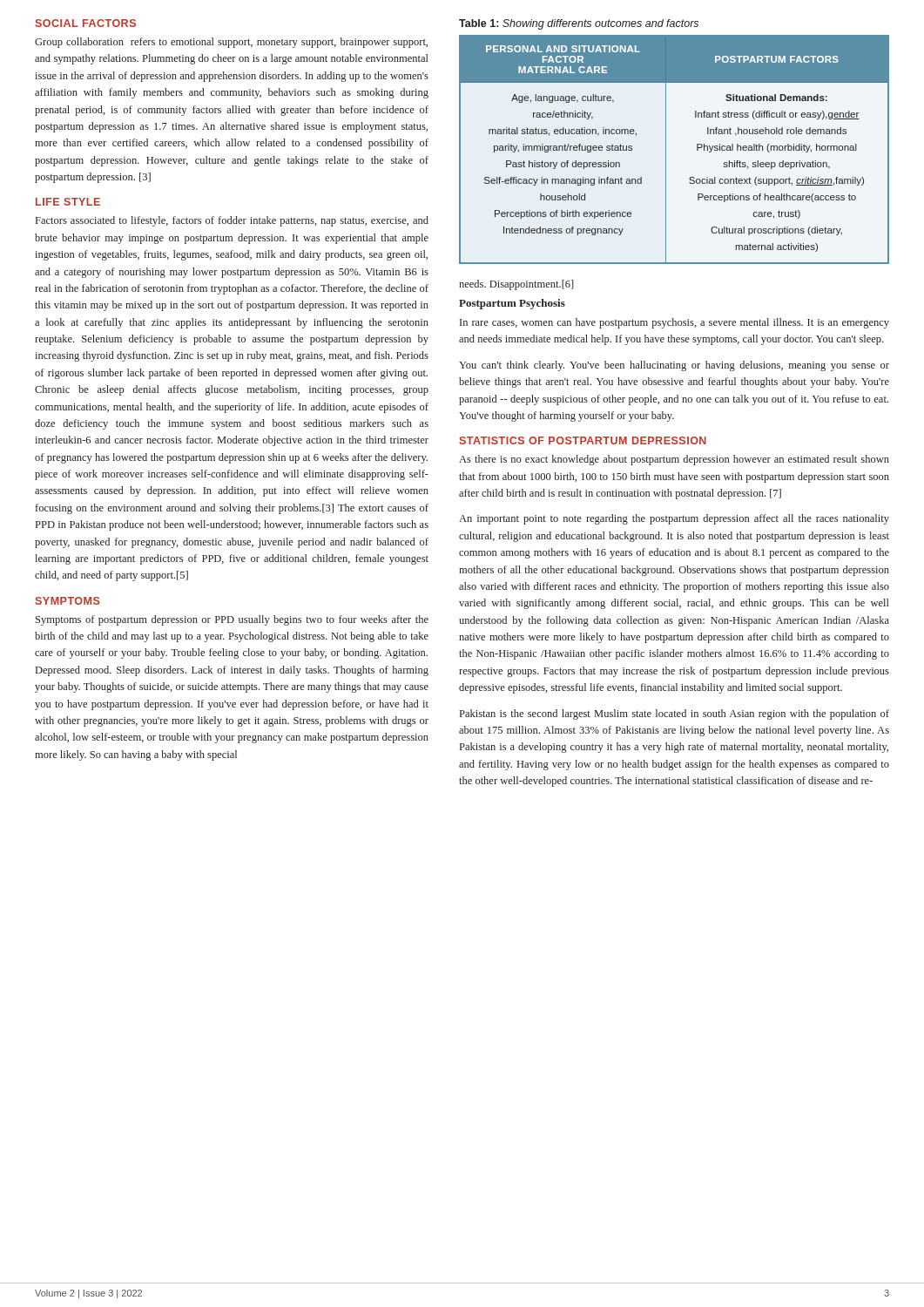Find the caption on this page that starts "Table 1: Showing differents outcomes"
This screenshot has height=1307, width=924.
[x=579, y=24]
